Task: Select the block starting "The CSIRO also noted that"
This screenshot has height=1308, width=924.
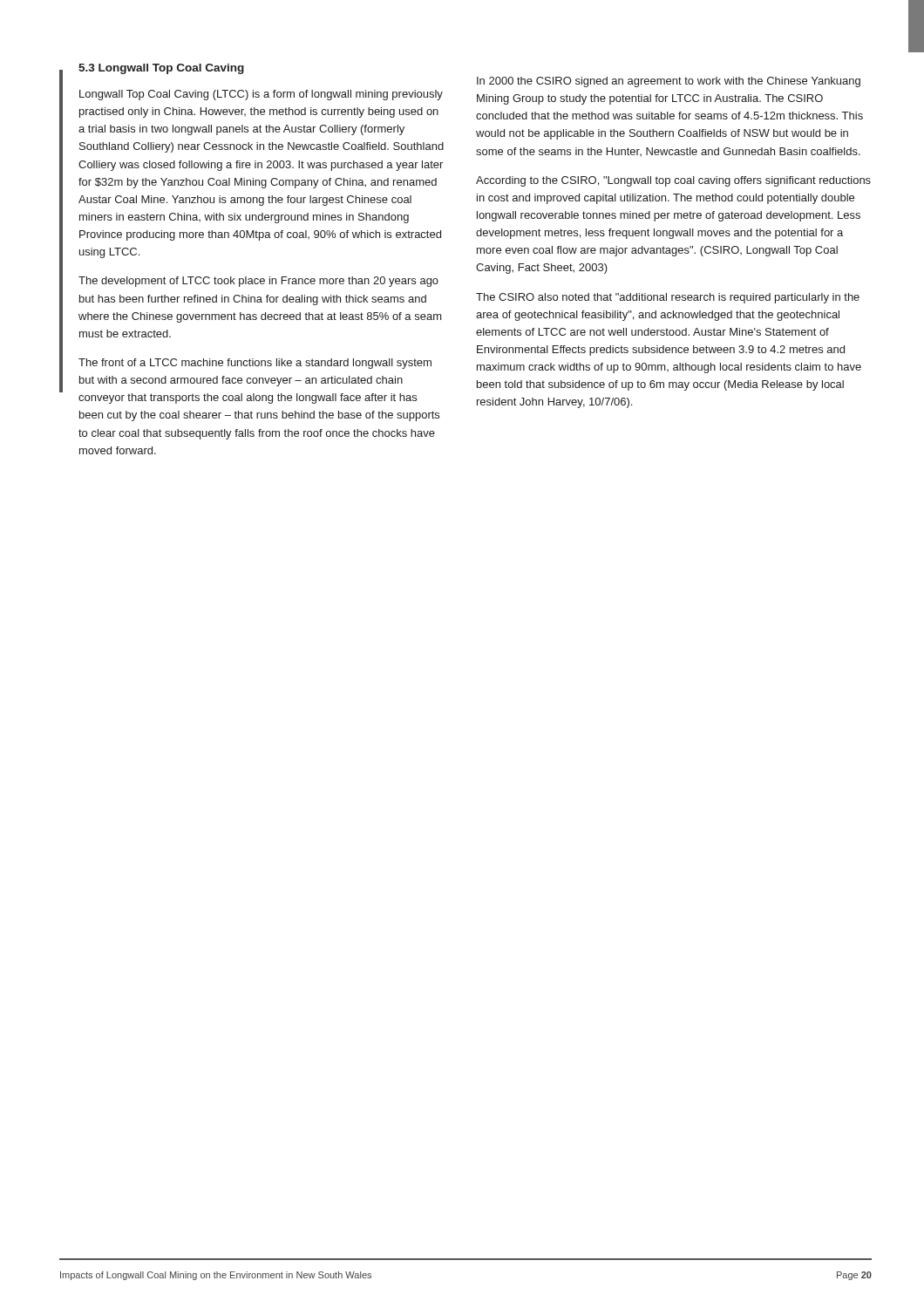Action: click(674, 350)
